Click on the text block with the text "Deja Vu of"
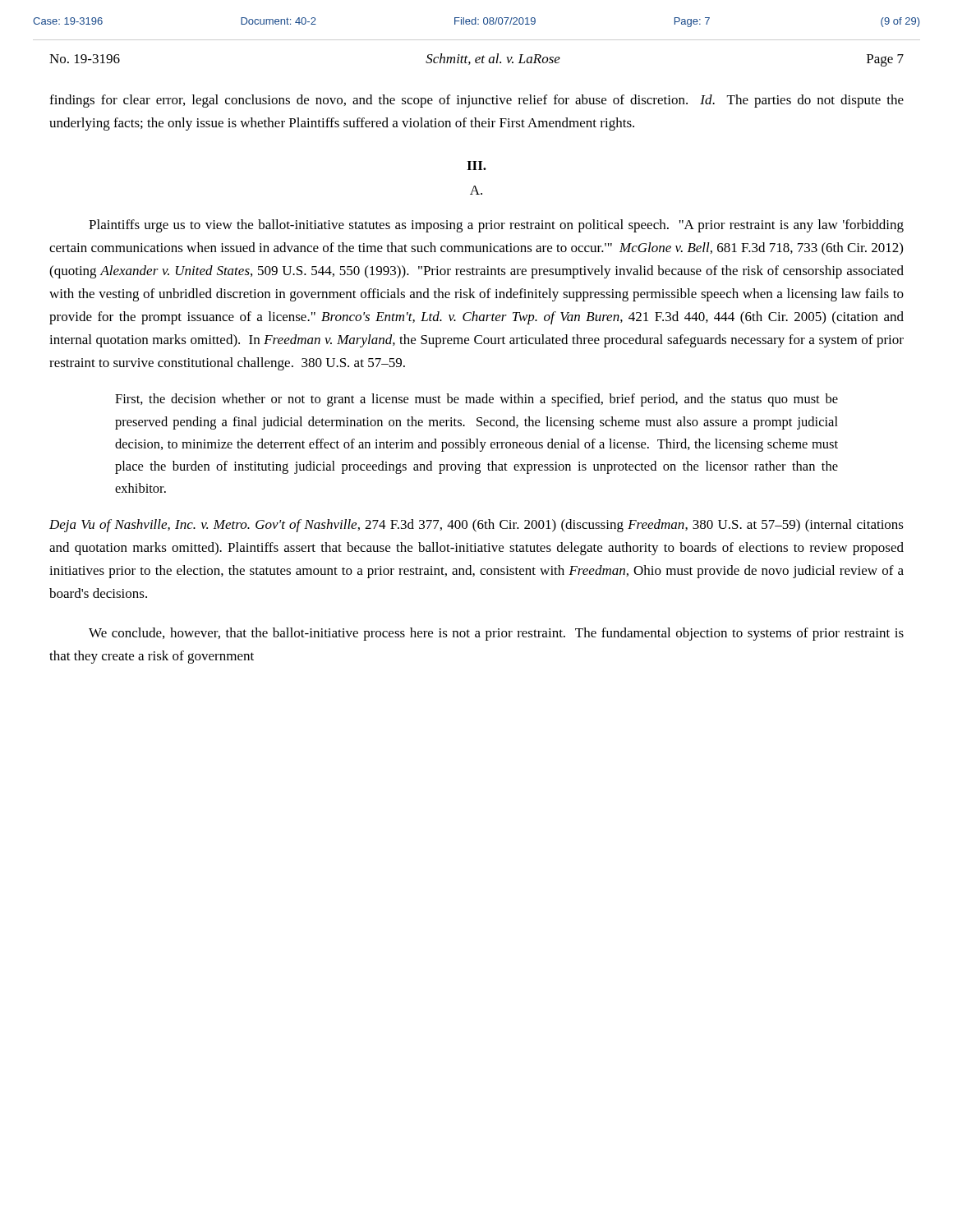This screenshot has width=953, height=1232. (x=476, y=559)
